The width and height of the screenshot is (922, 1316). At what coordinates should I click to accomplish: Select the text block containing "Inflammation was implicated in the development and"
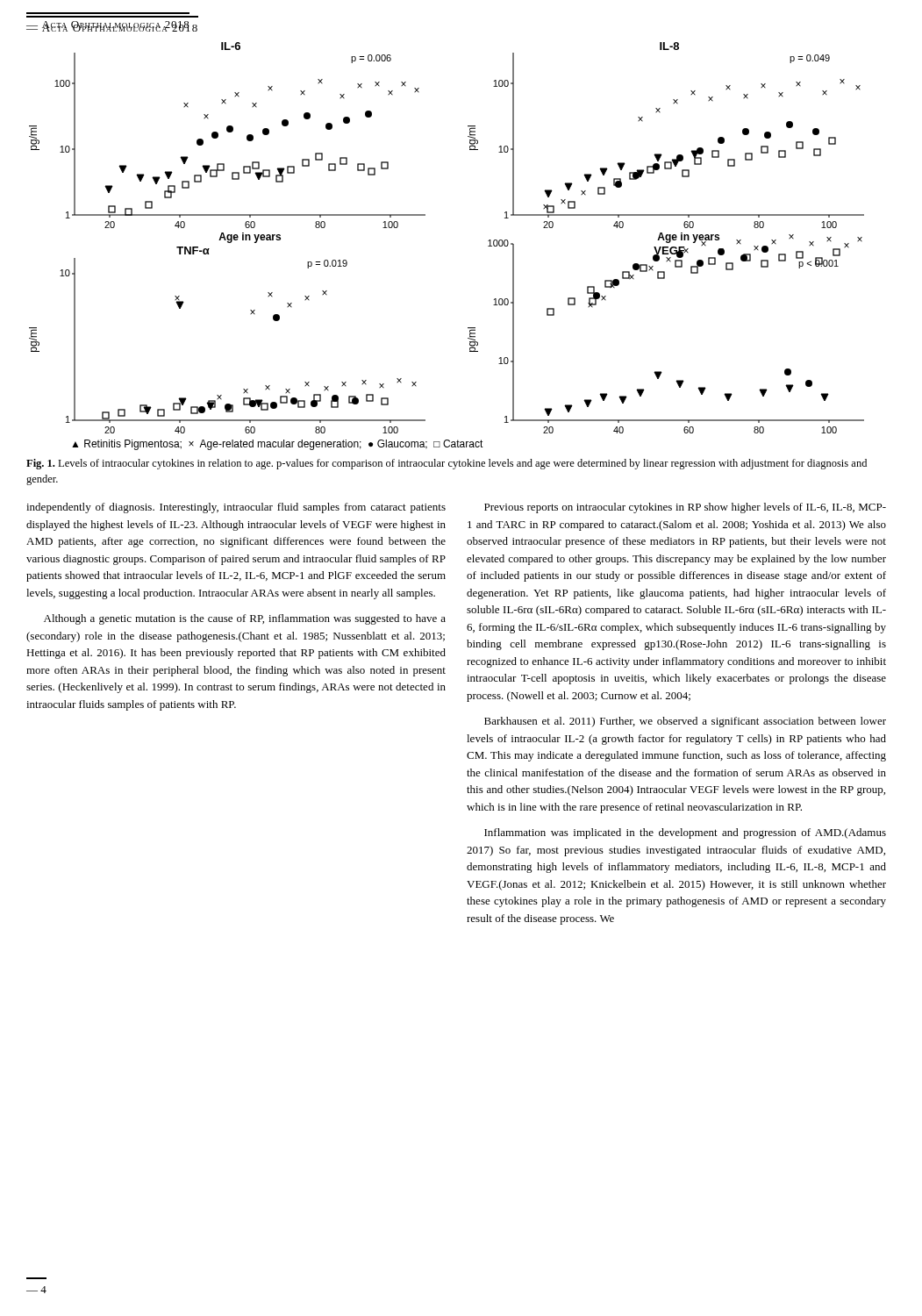[676, 875]
